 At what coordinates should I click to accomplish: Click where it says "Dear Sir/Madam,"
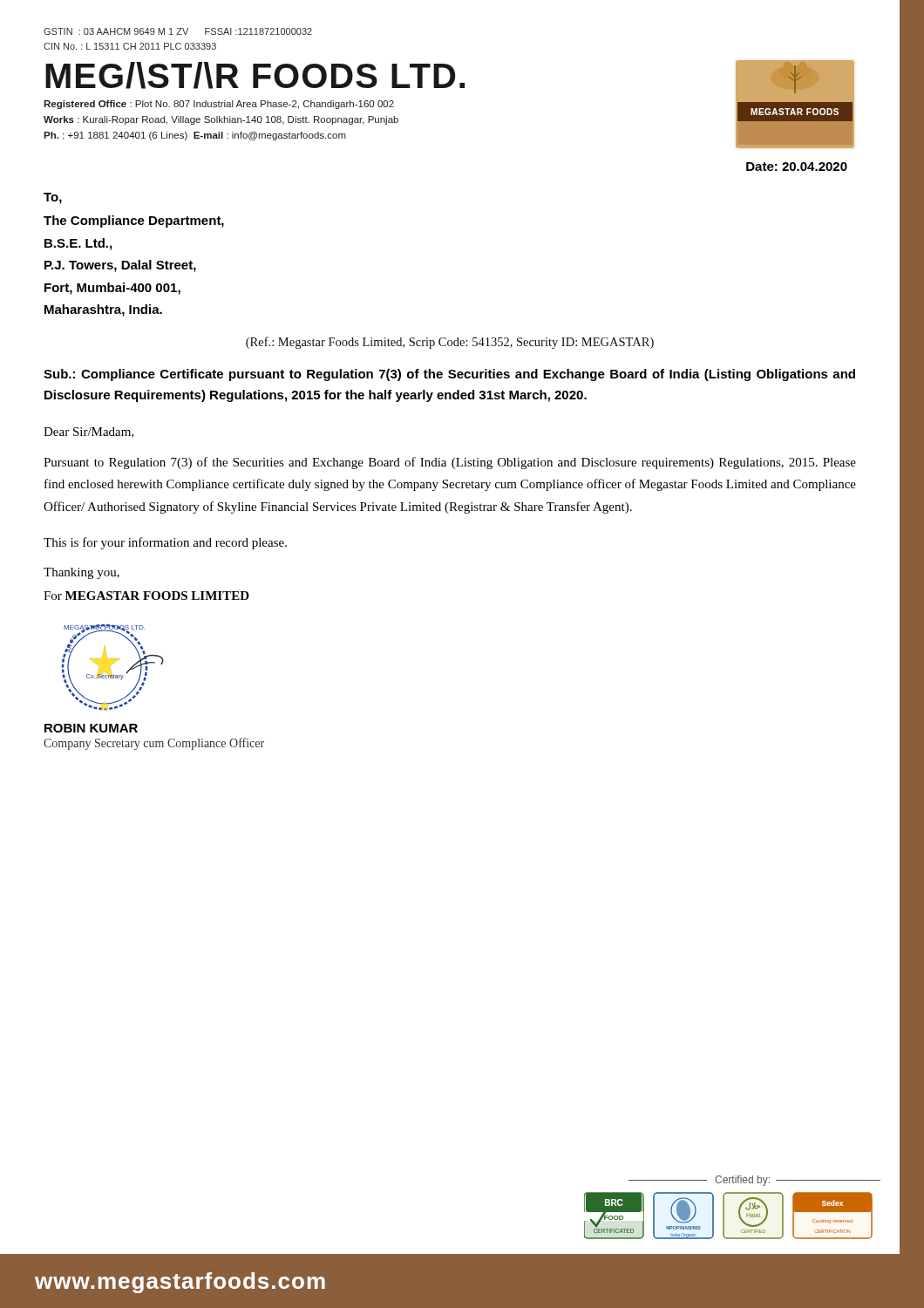(x=89, y=431)
